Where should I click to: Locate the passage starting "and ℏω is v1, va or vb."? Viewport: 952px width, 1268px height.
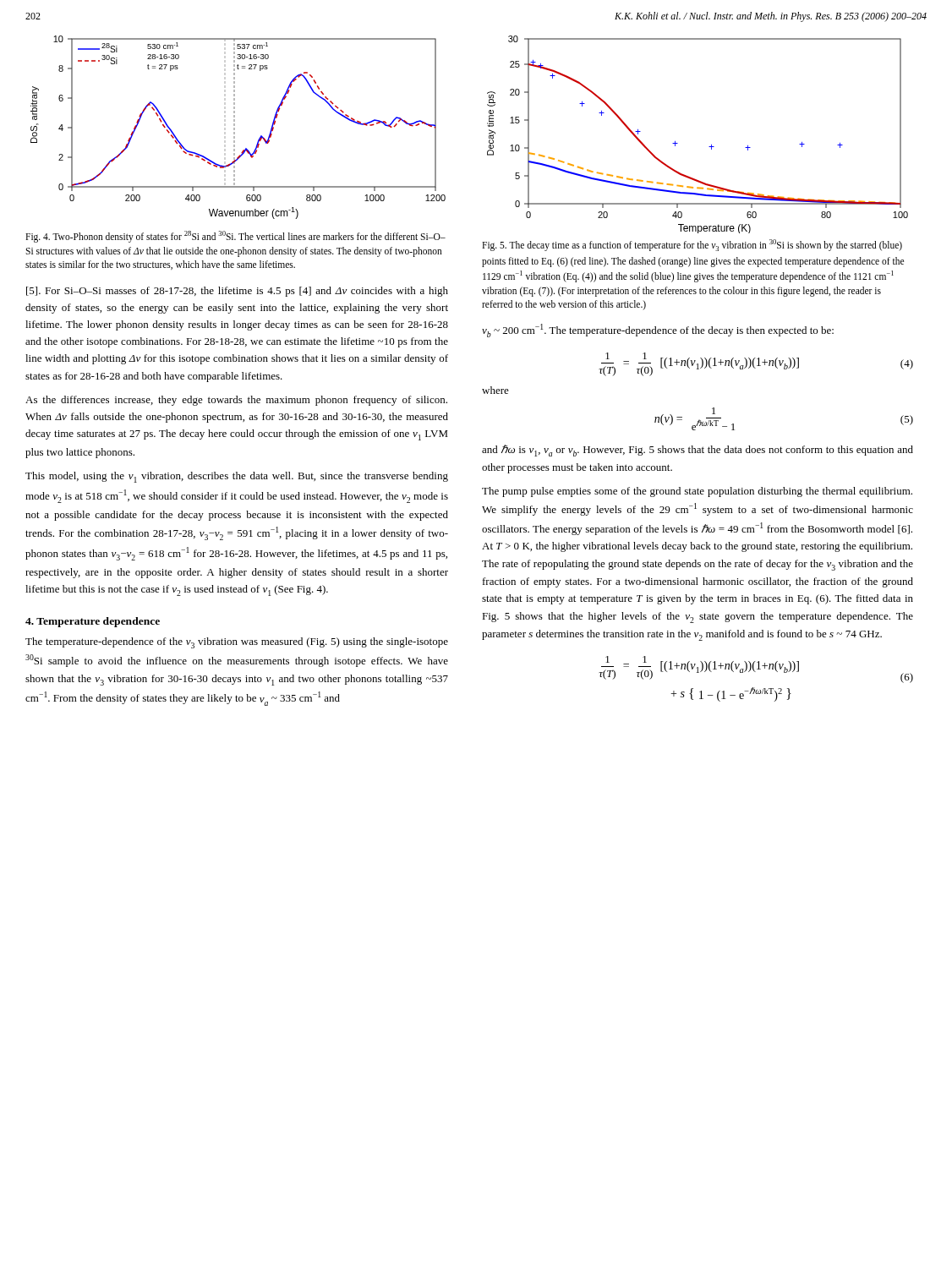tap(697, 458)
